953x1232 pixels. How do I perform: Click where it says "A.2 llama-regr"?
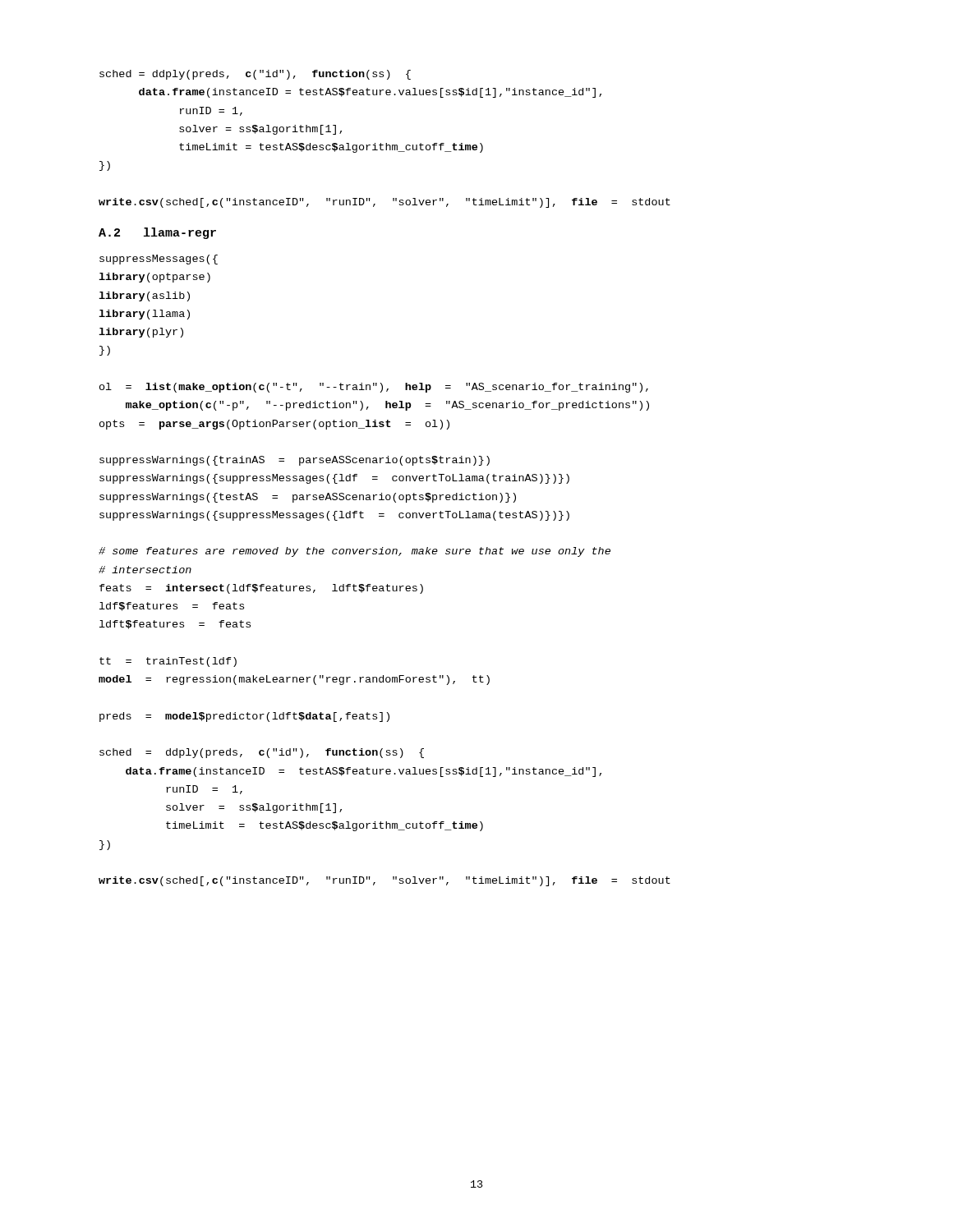pos(158,234)
